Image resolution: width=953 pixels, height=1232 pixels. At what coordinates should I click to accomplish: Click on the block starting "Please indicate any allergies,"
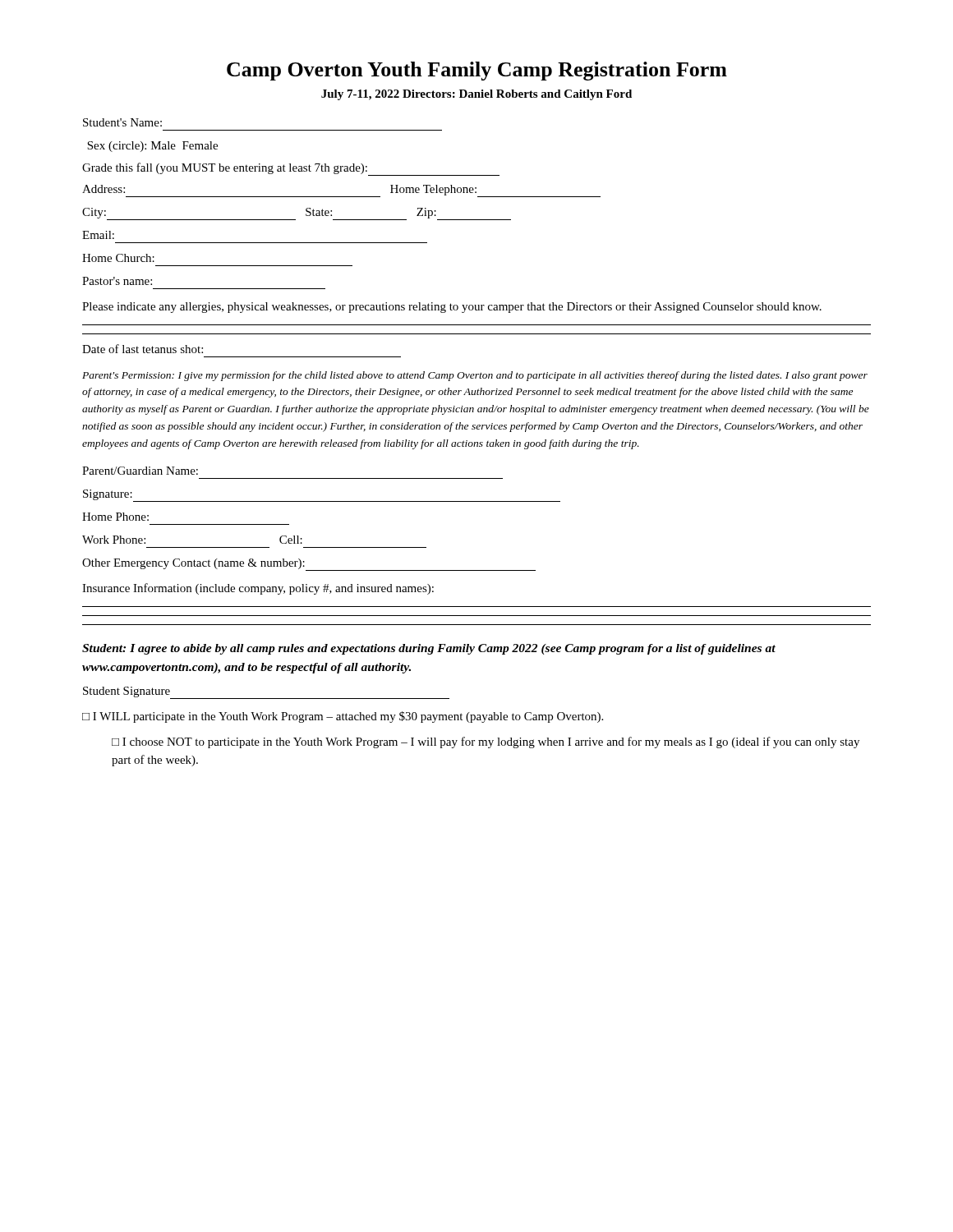[452, 306]
